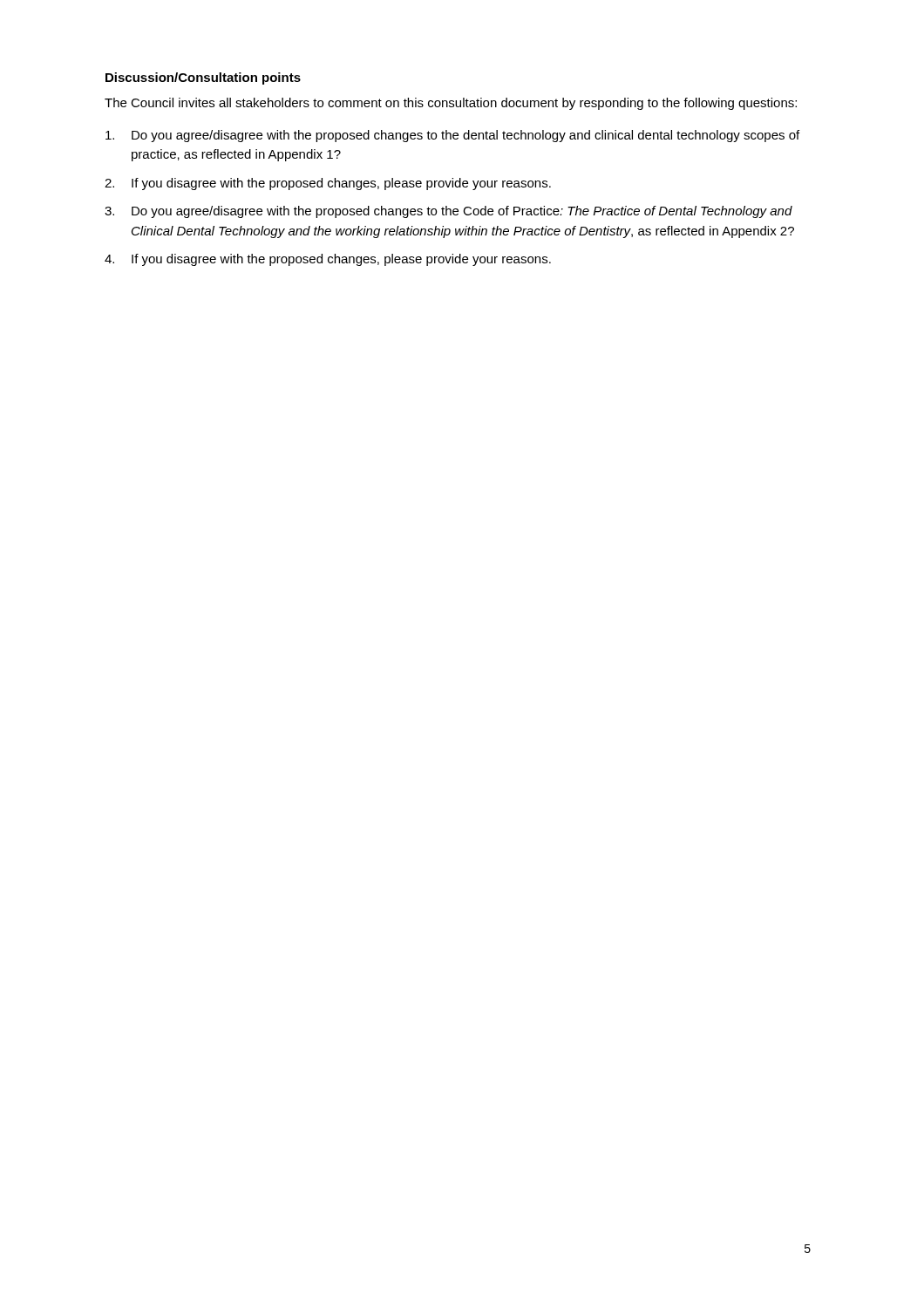Click the passage that begins "2. If you"
The width and height of the screenshot is (924, 1308).
tap(458, 183)
